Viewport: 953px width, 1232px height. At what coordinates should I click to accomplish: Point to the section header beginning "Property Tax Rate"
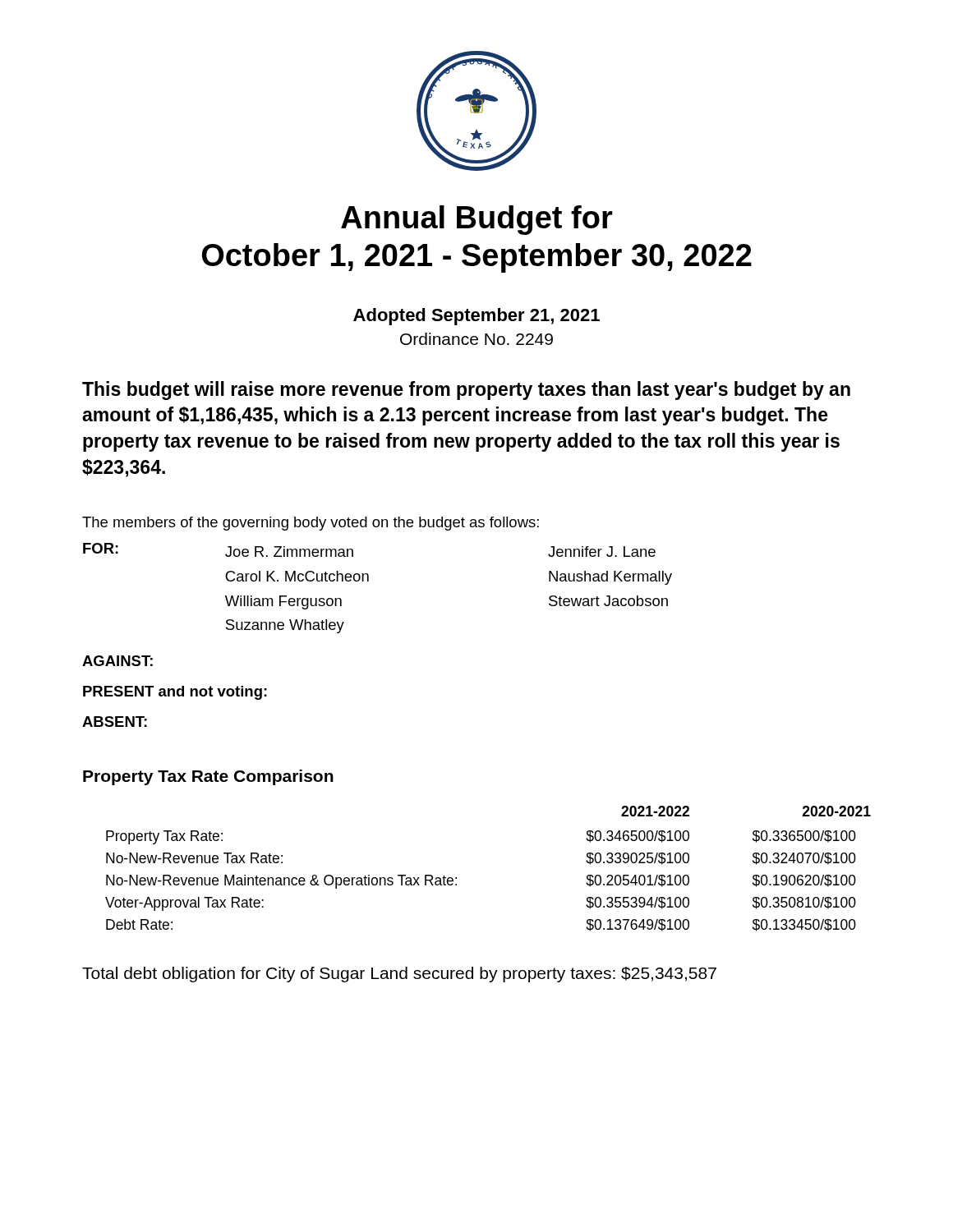[208, 776]
